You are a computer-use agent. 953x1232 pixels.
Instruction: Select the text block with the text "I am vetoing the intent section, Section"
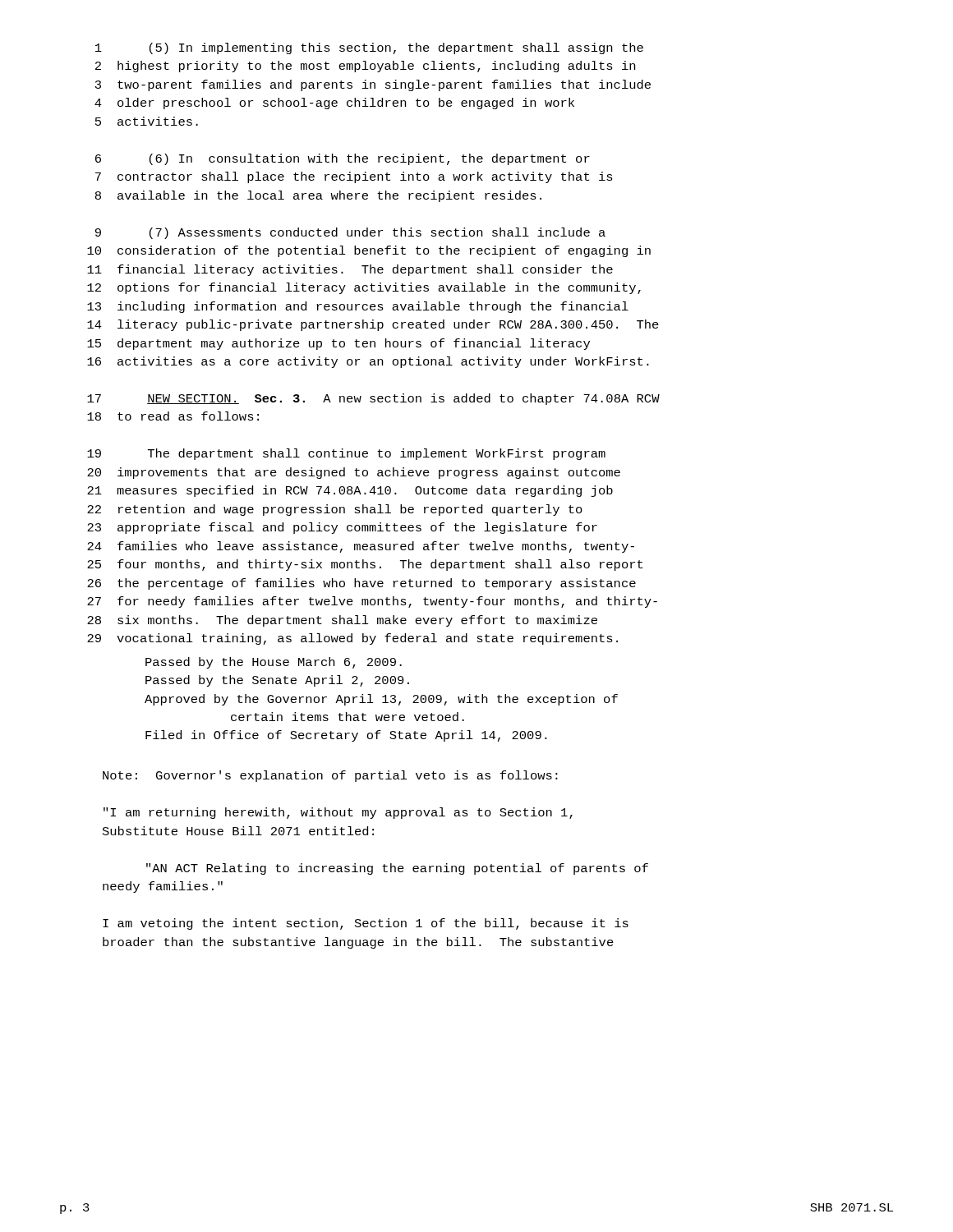pyautogui.click(x=476, y=934)
